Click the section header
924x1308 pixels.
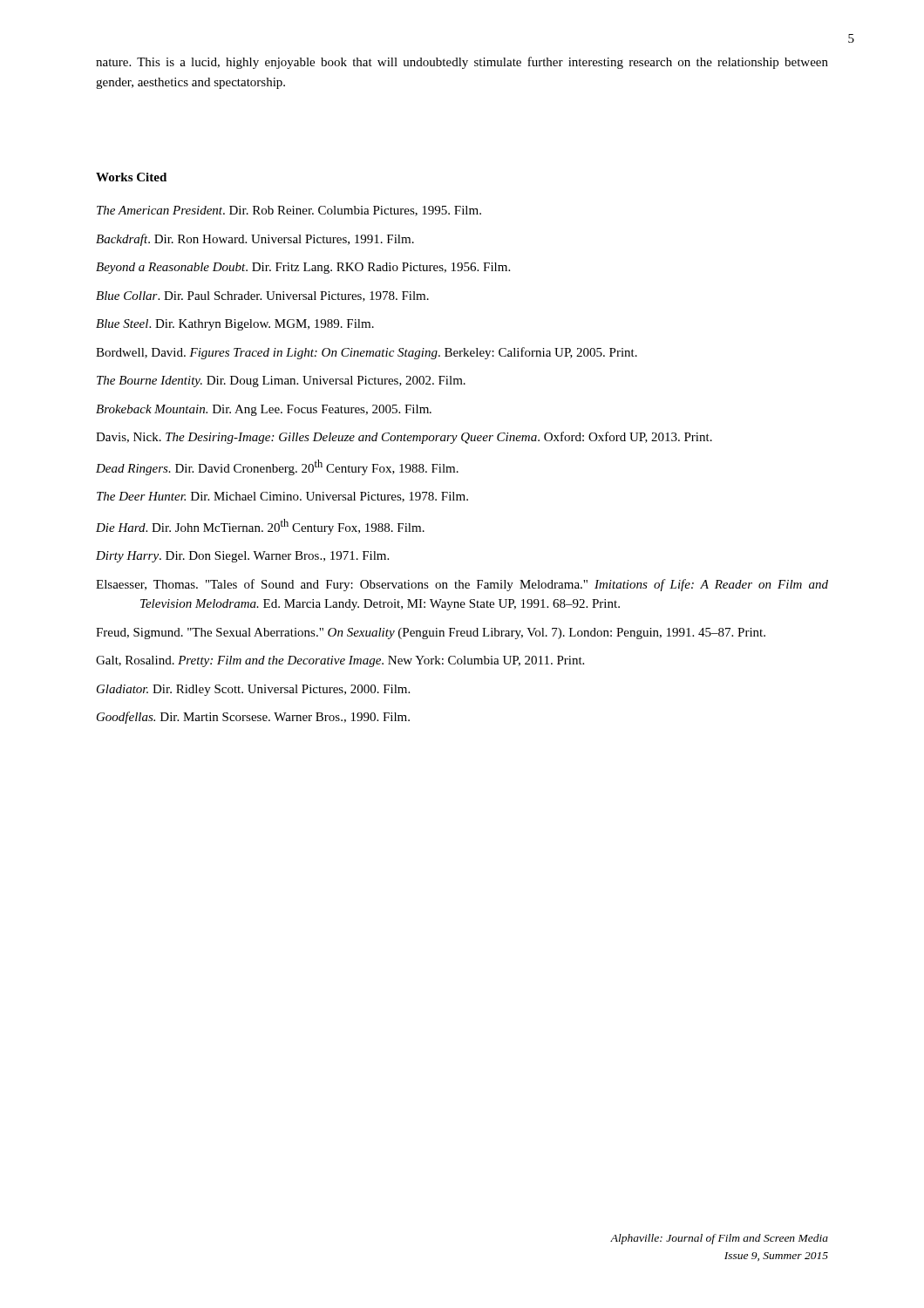[131, 177]
